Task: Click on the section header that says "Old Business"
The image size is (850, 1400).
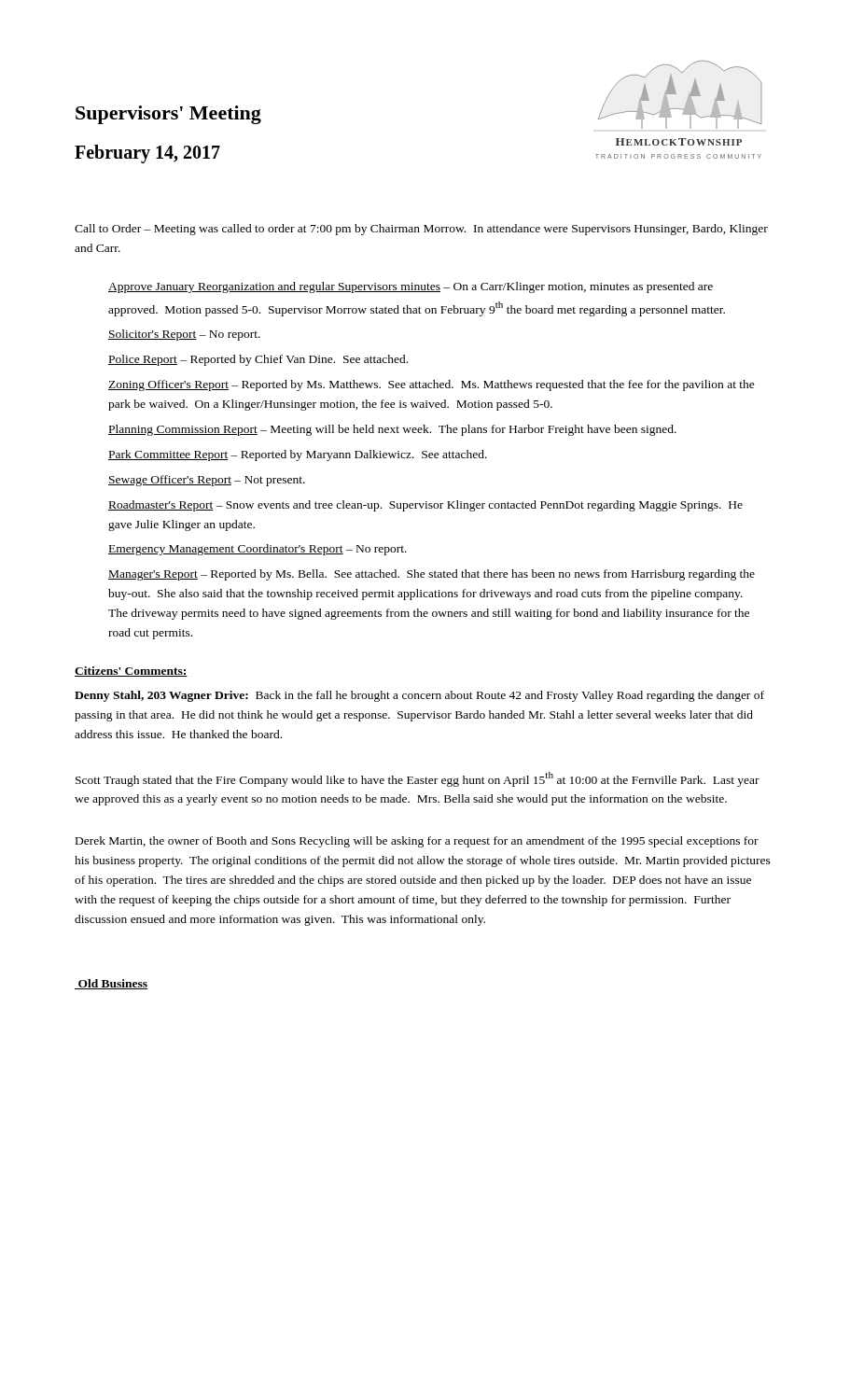Action: click(x=111, y=983)
